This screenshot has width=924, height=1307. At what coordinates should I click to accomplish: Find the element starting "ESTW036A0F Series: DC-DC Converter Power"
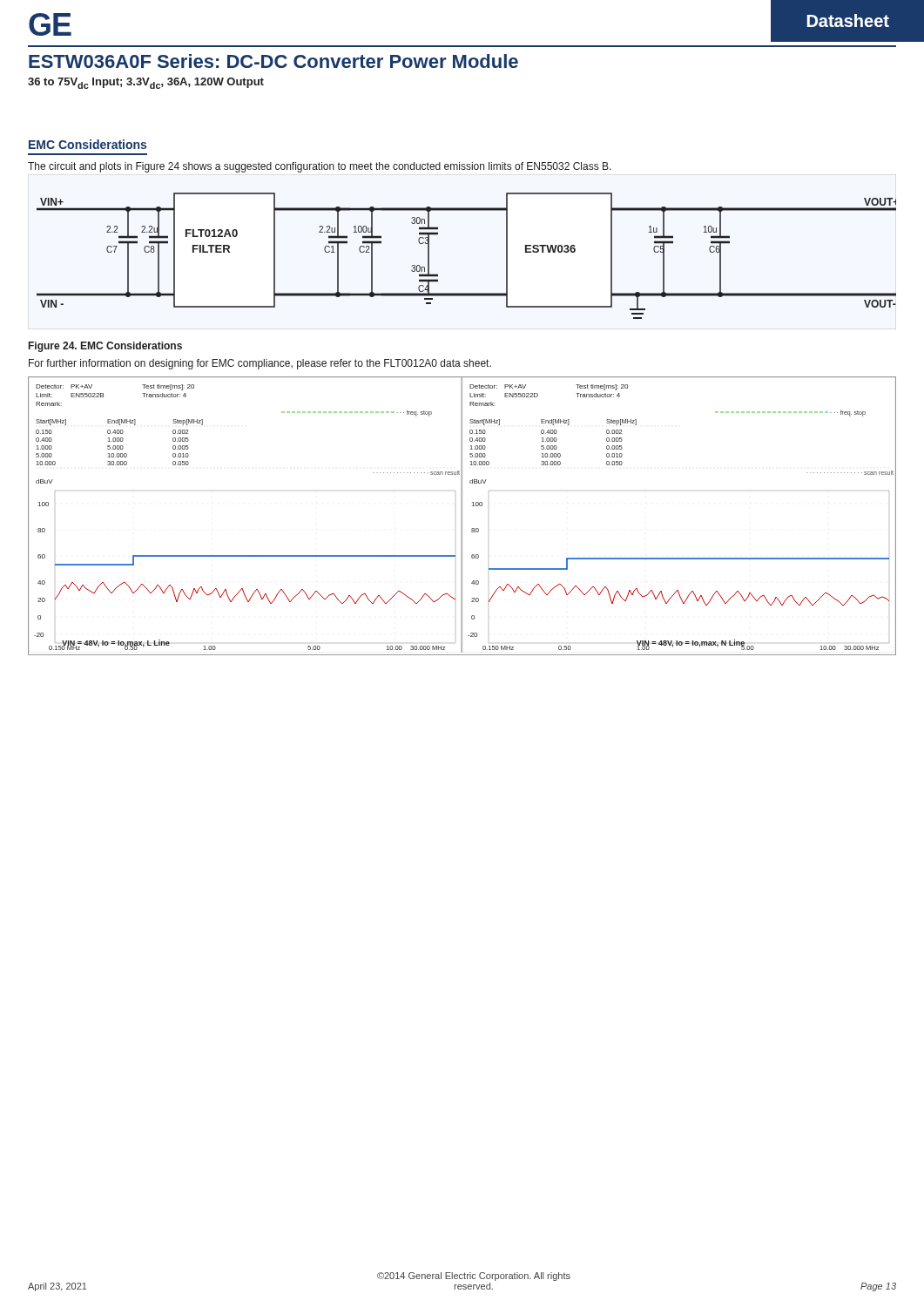273,61
